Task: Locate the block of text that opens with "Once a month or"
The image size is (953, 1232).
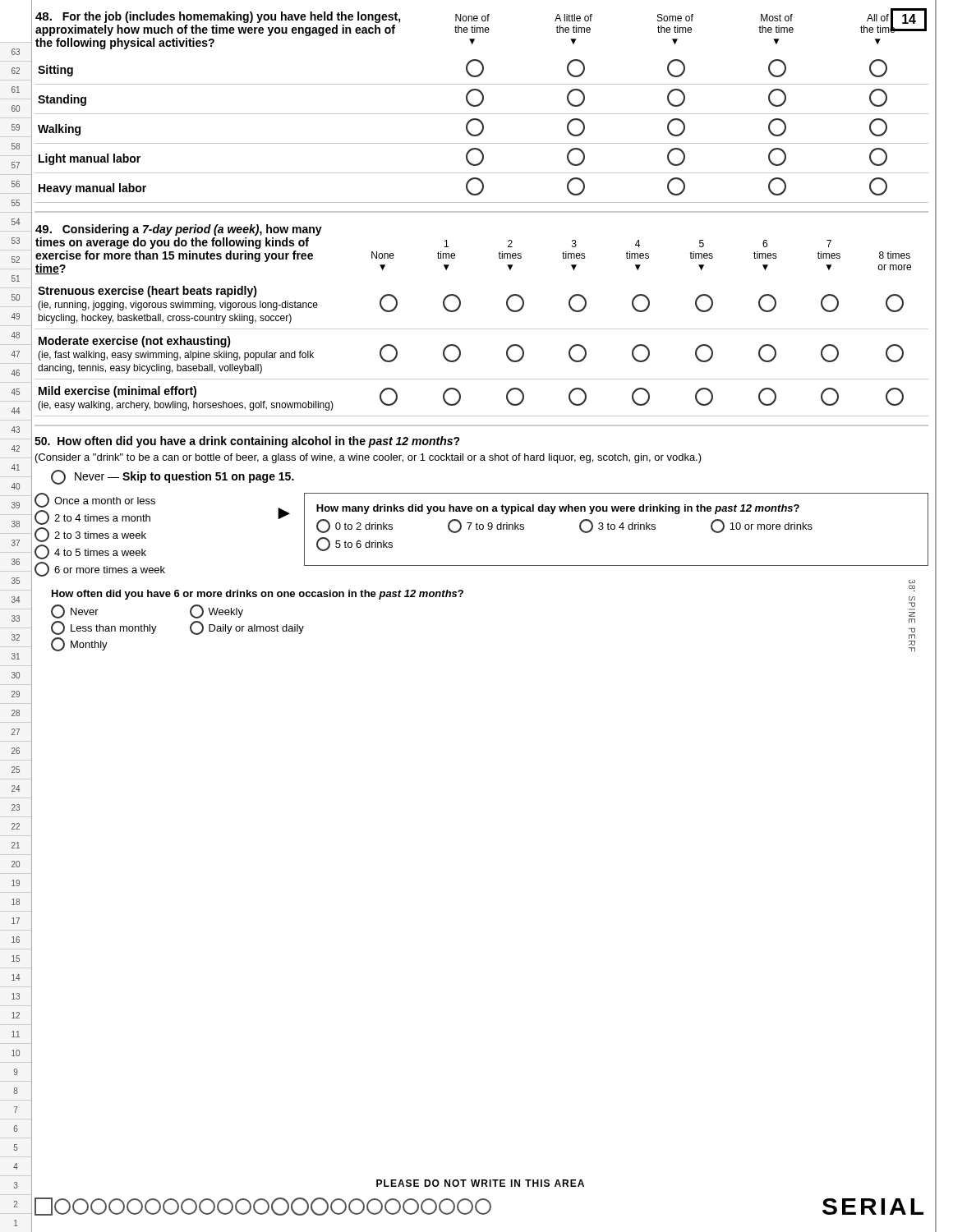Action: (x=95, y=500)
